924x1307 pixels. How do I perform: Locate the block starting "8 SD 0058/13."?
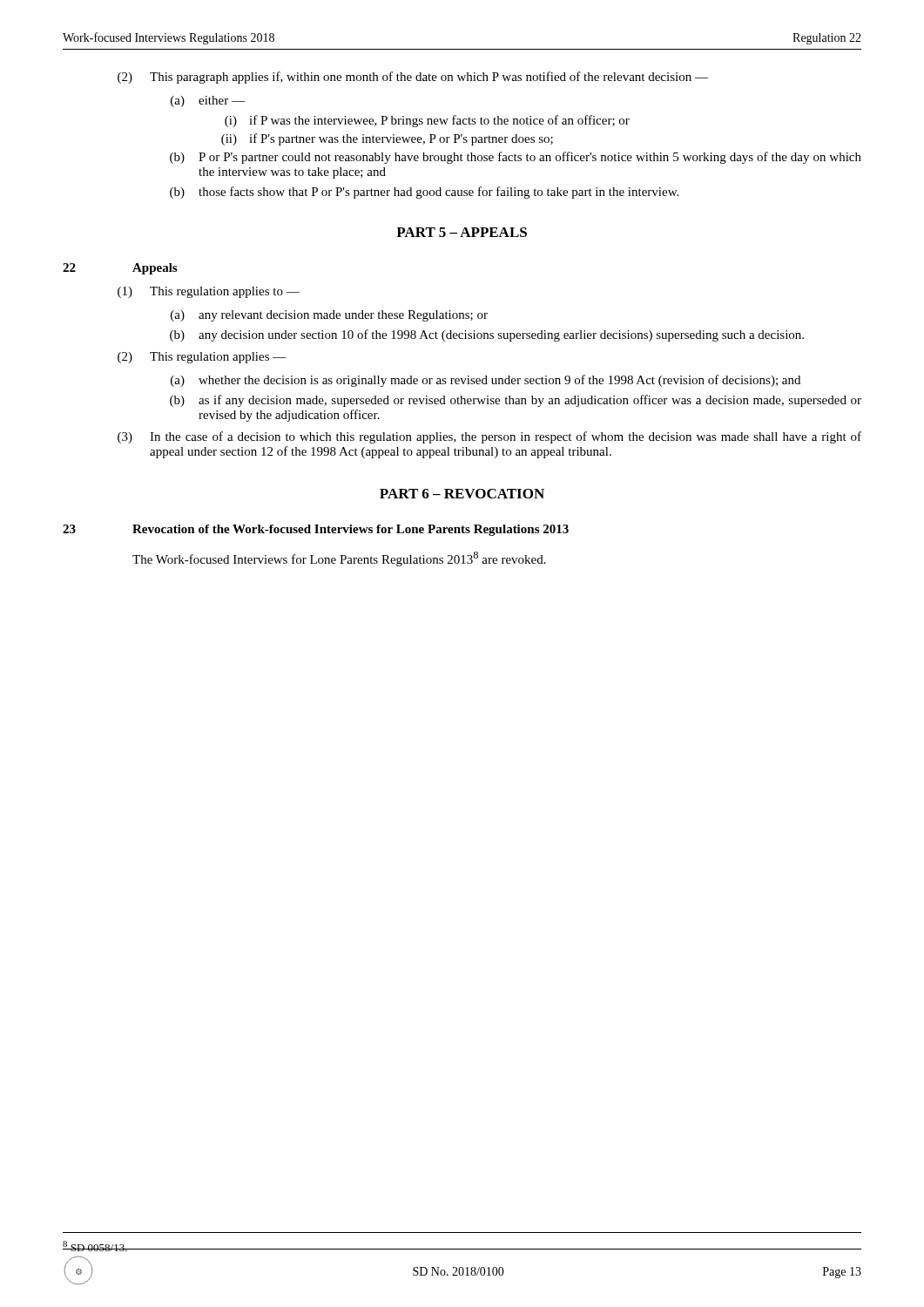[x=95, y=1246]
